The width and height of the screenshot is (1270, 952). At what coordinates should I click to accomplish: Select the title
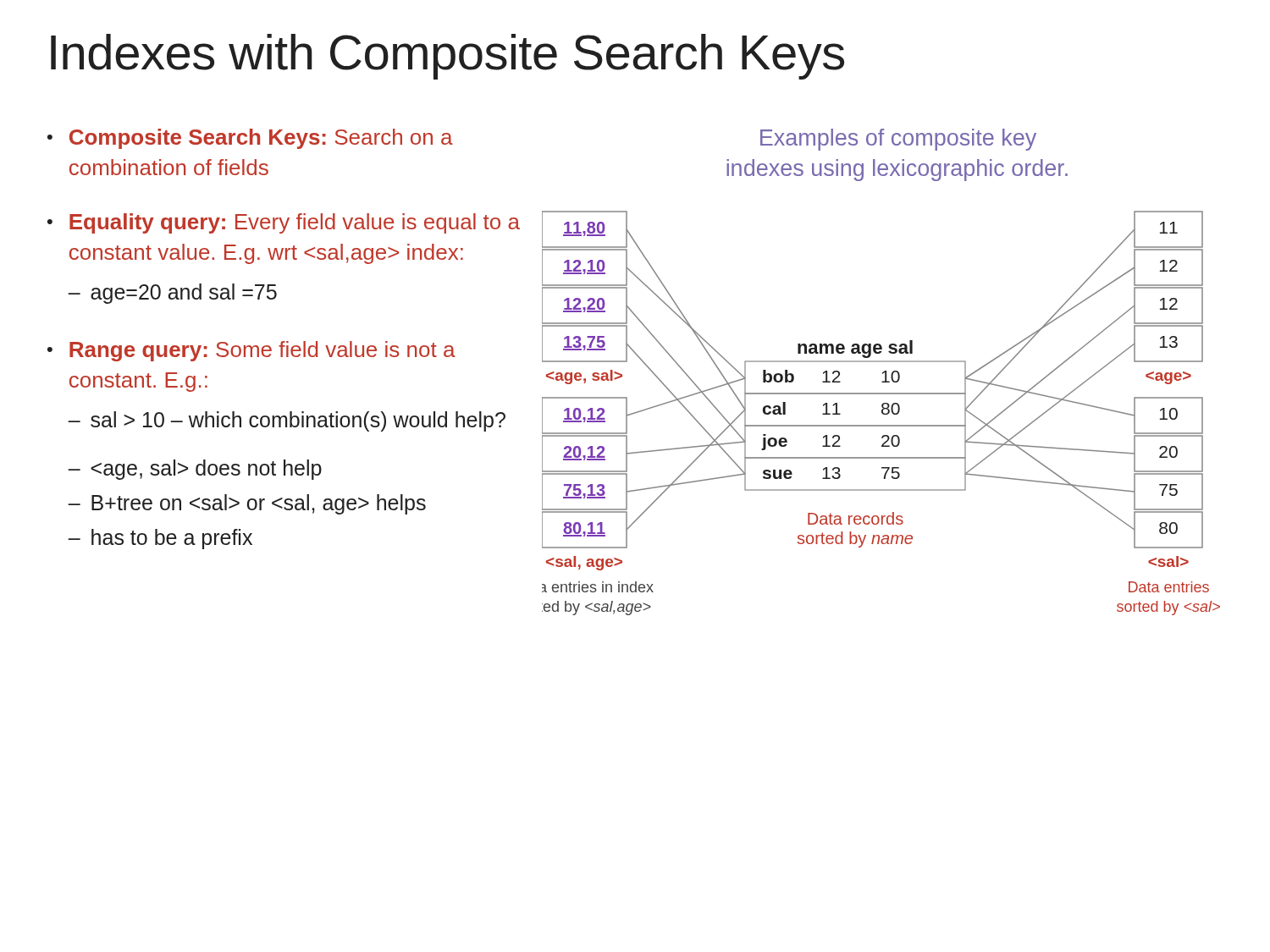[x=446, y=52]
